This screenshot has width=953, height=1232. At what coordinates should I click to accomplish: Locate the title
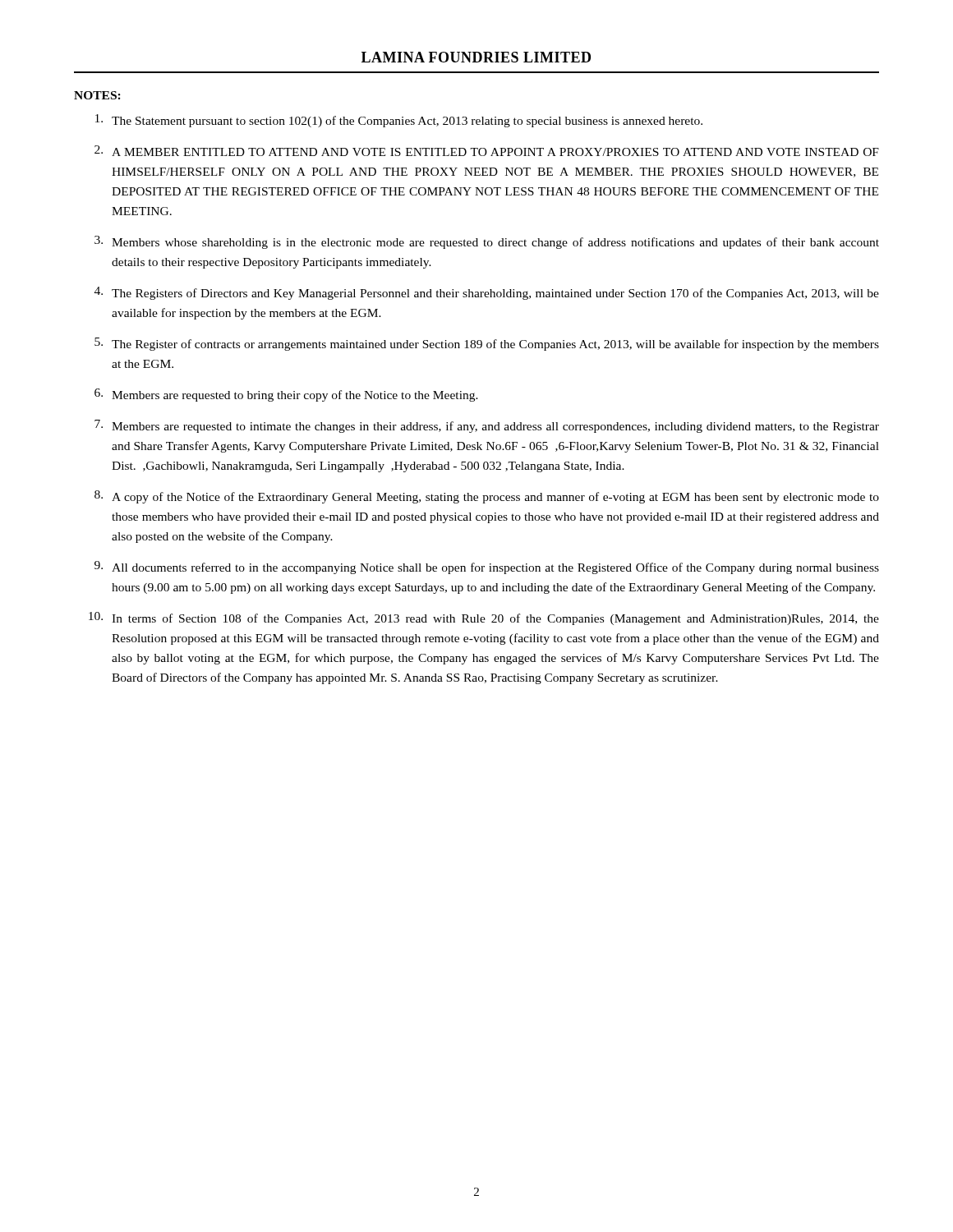(476, 61)
